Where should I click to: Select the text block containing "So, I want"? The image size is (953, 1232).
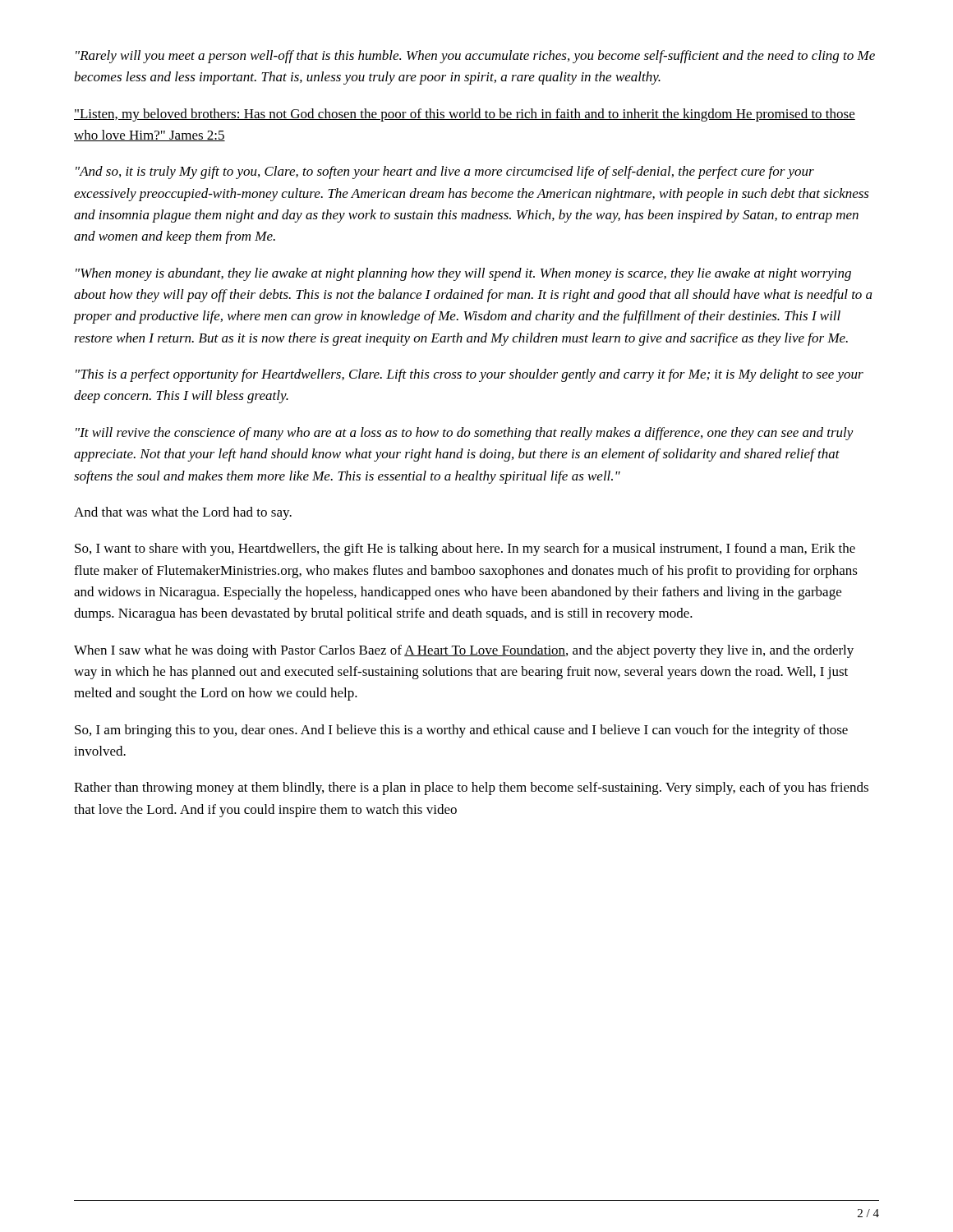point(476,581)
